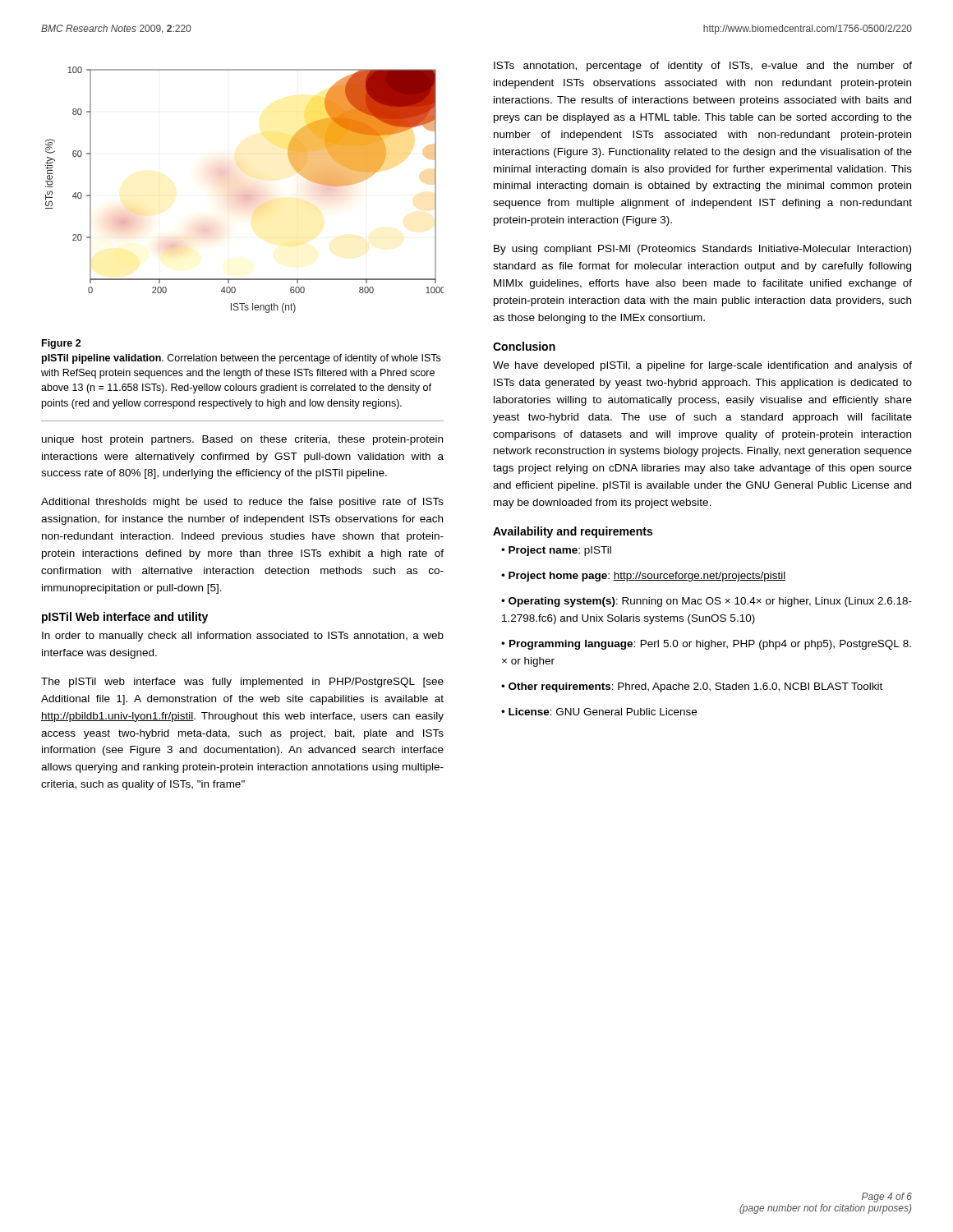Find the list item containing "Programming language: Perl 5.0"
Viewport: 953px width, 1232px height.
click(707, 652)
